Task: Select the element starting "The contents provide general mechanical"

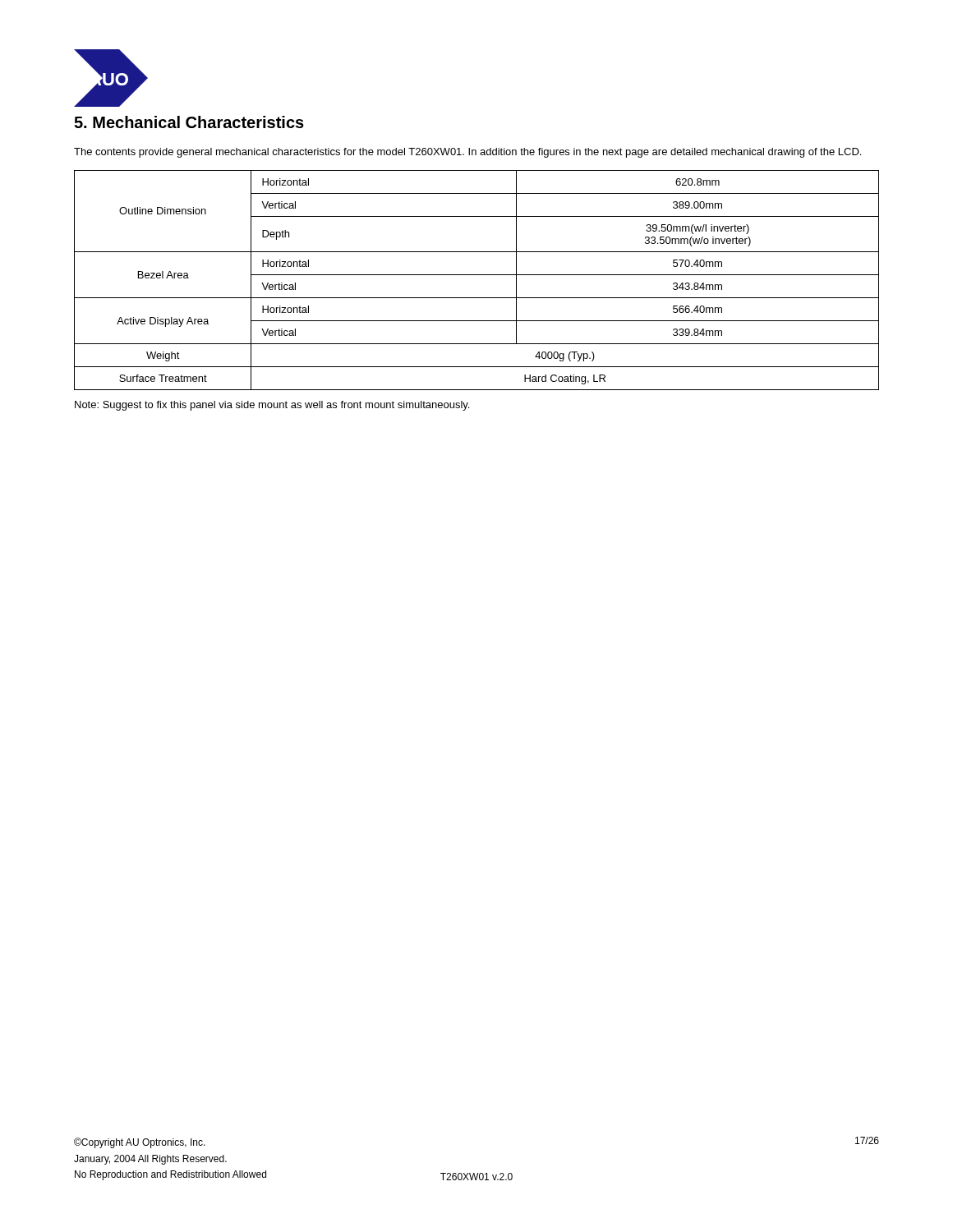Action: [x=468, y=152]
